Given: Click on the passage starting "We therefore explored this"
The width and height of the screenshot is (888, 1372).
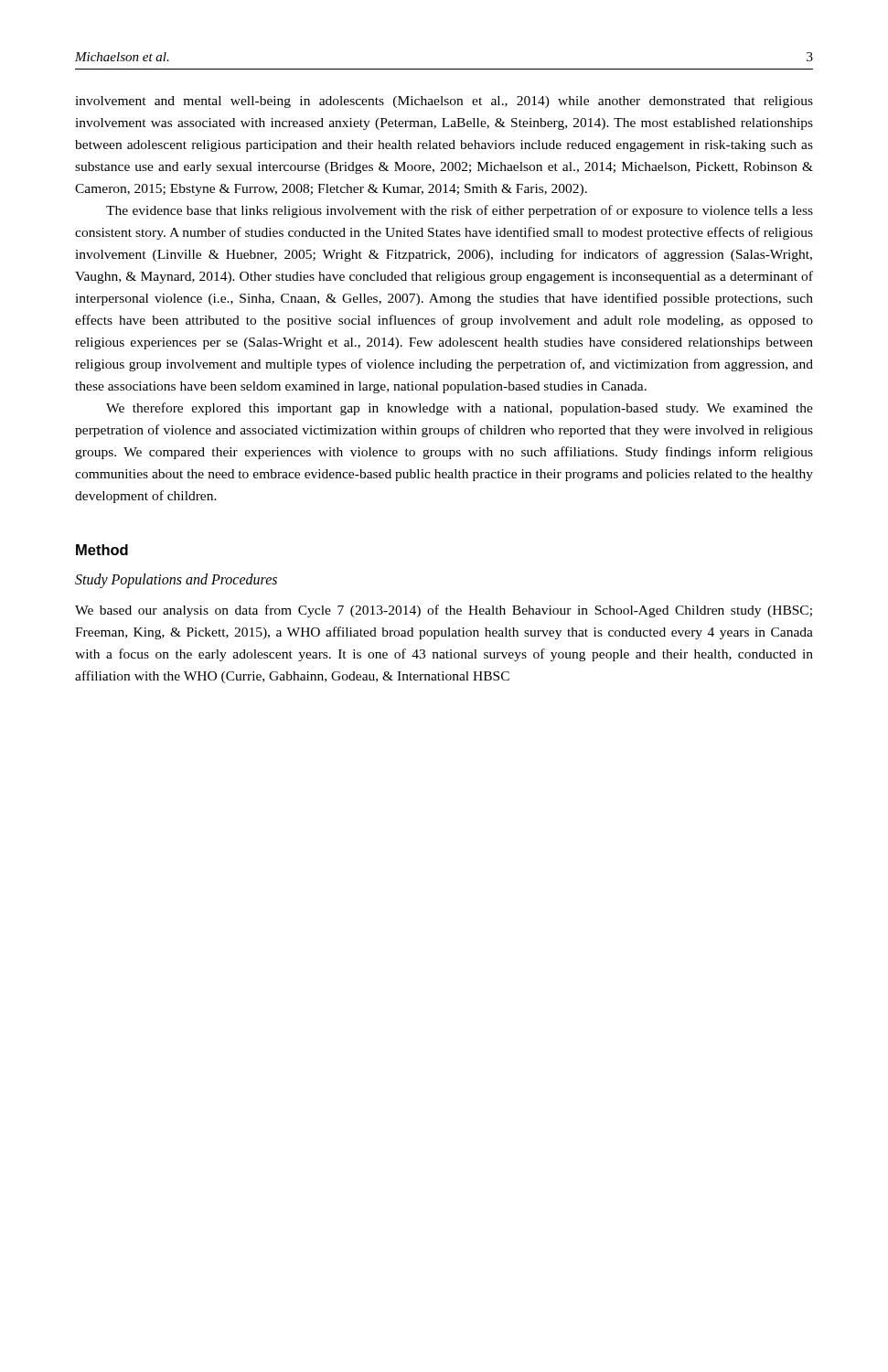Looking at the screenshot, I should coord(444,452).
